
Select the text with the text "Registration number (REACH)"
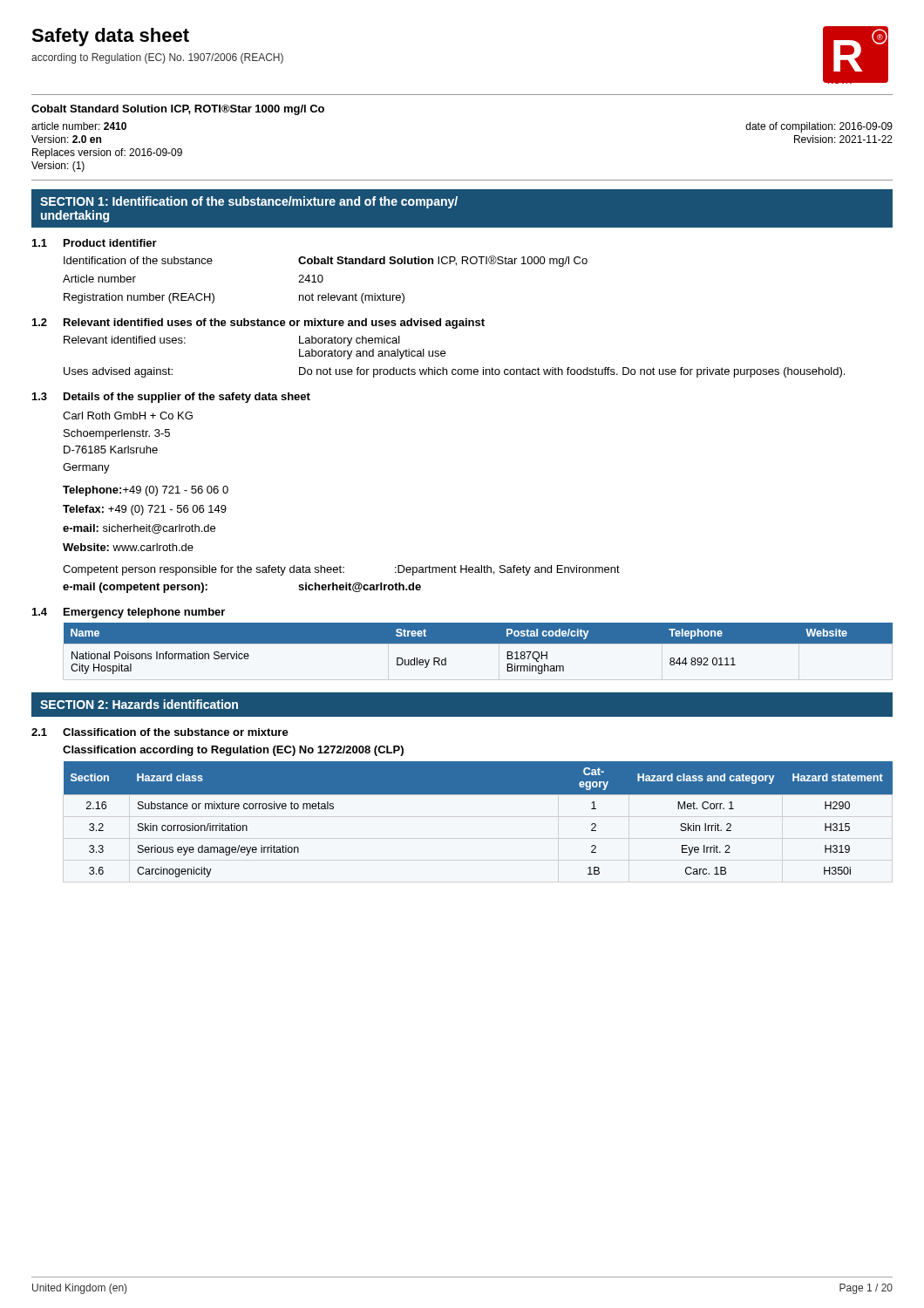tap(139, 297)
